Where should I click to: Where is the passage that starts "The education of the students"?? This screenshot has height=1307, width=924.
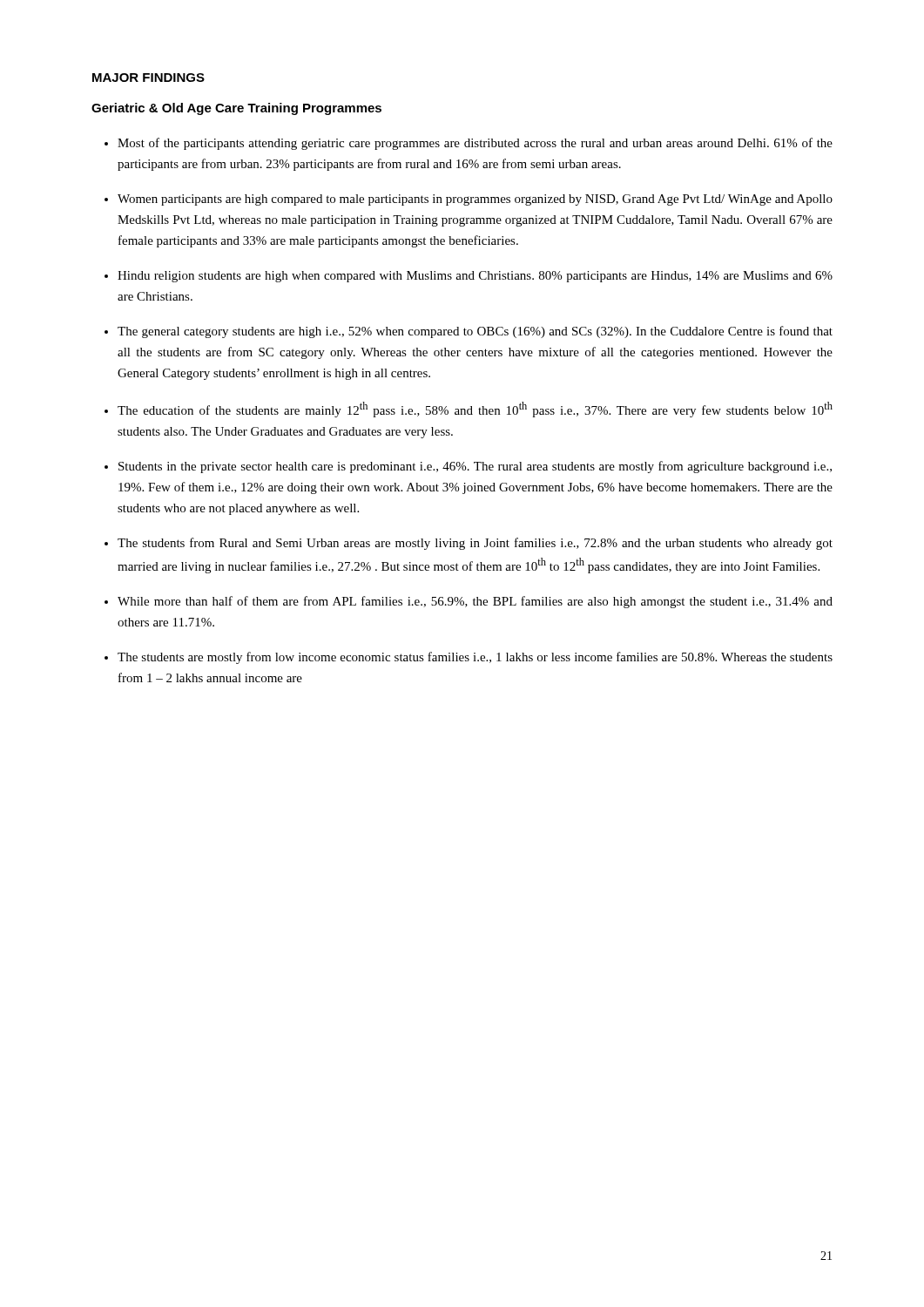click(x=475, y=419)
